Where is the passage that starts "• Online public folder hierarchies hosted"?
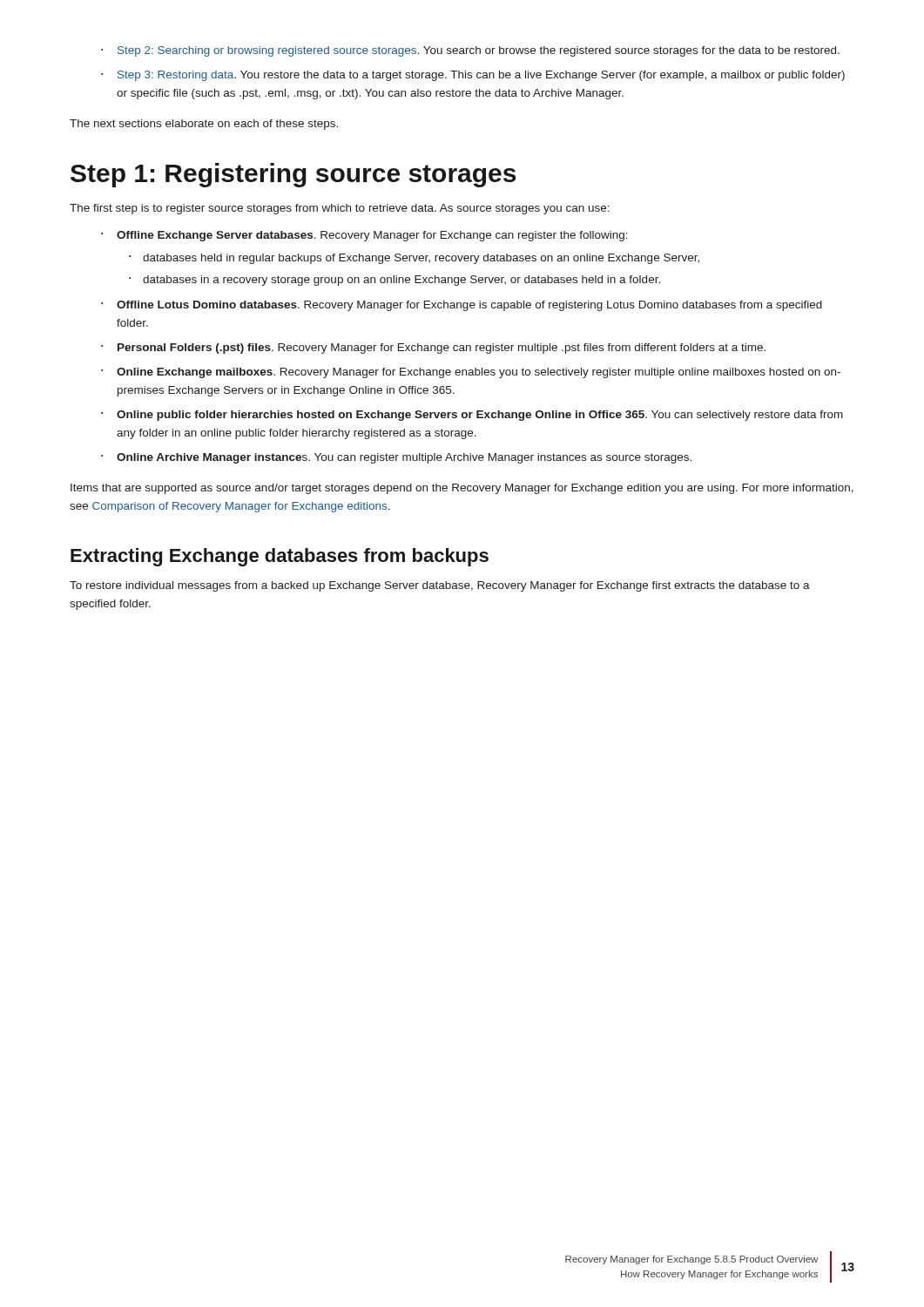Image resolution: width=924 pixels, height=1307 pixels. point(478,424)
